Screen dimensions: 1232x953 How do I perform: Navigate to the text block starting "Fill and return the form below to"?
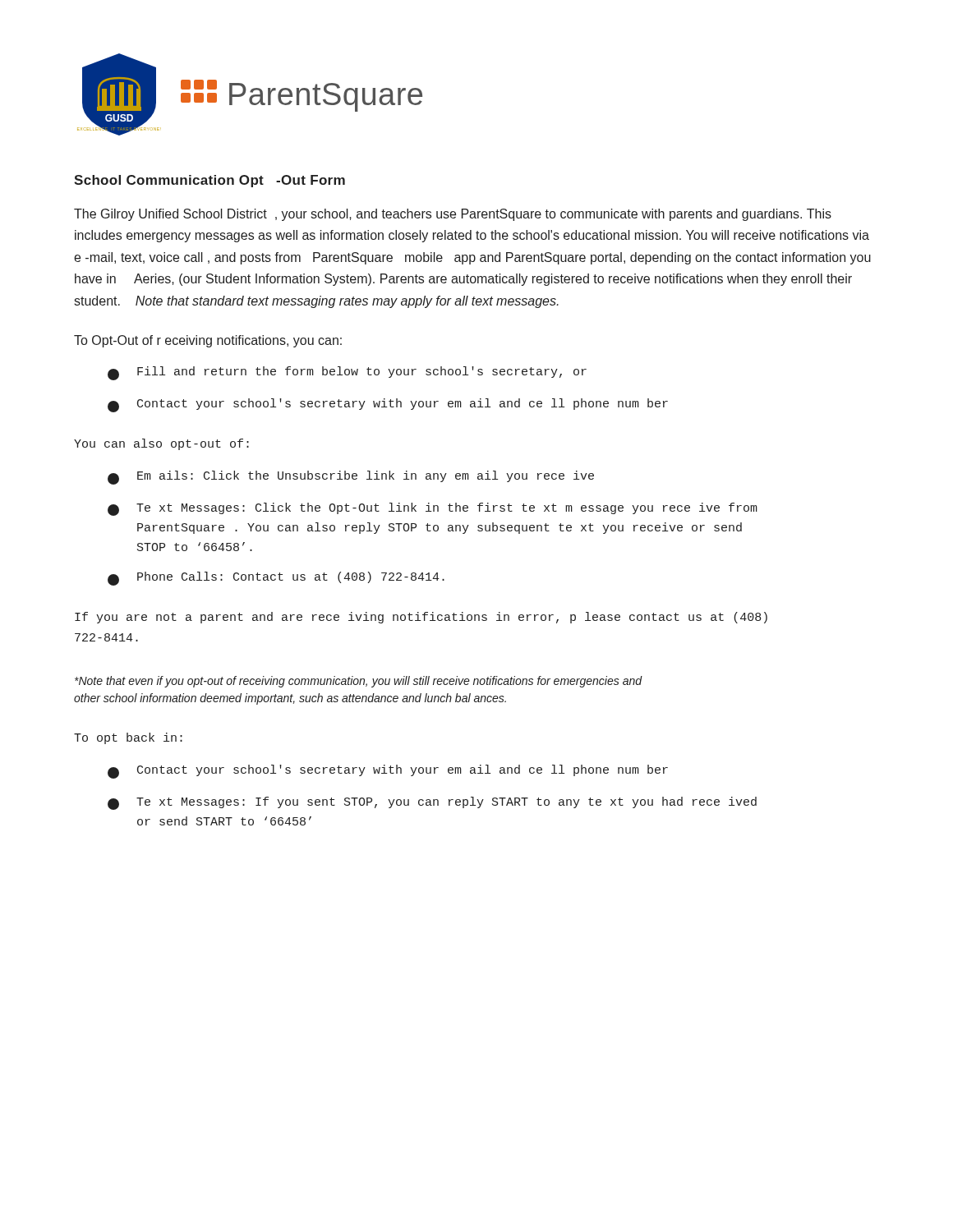(x=347, y=374)
